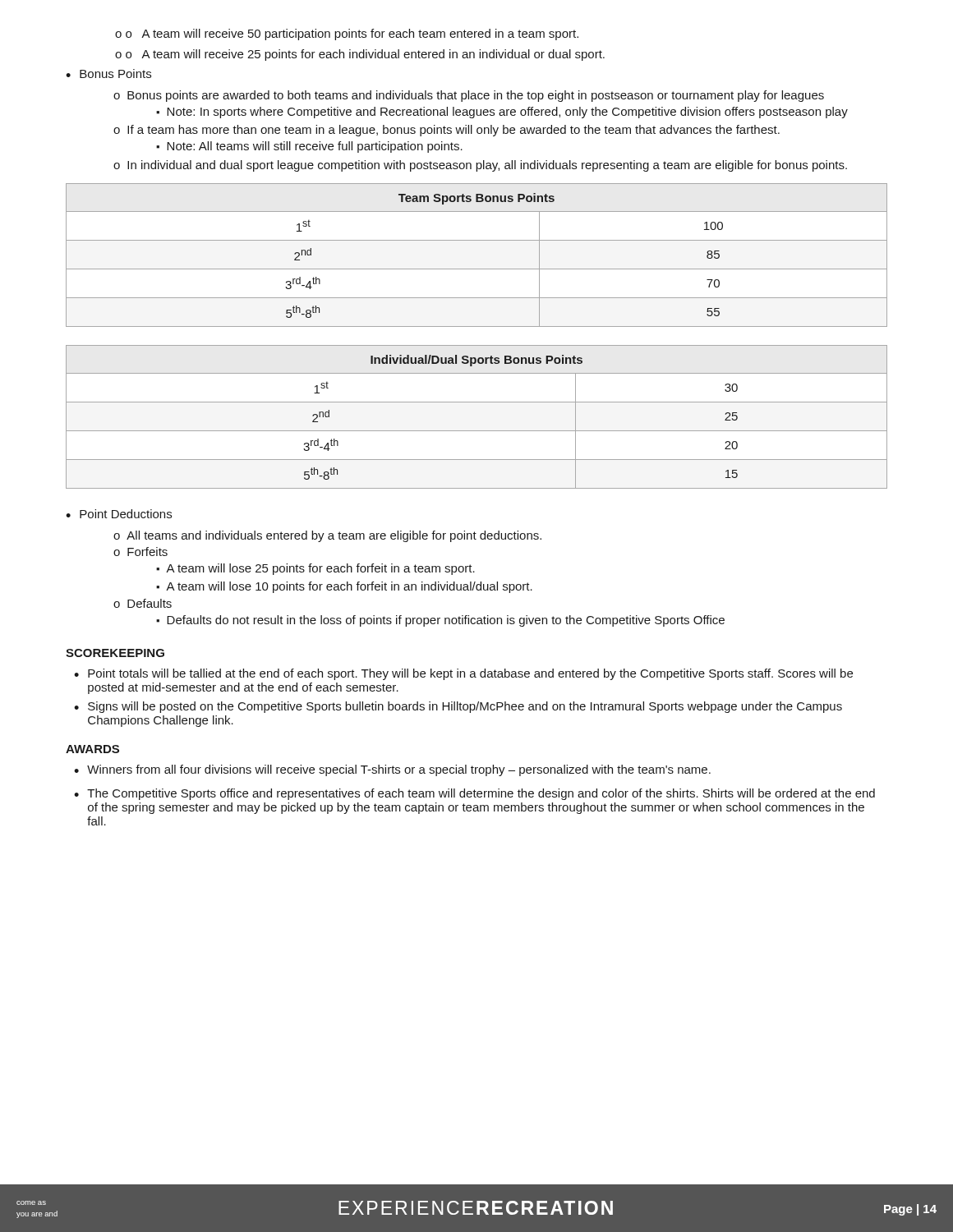Point to the passage starting "▪ Note: In"
The image size is (953, 1232).
[502, 112]
